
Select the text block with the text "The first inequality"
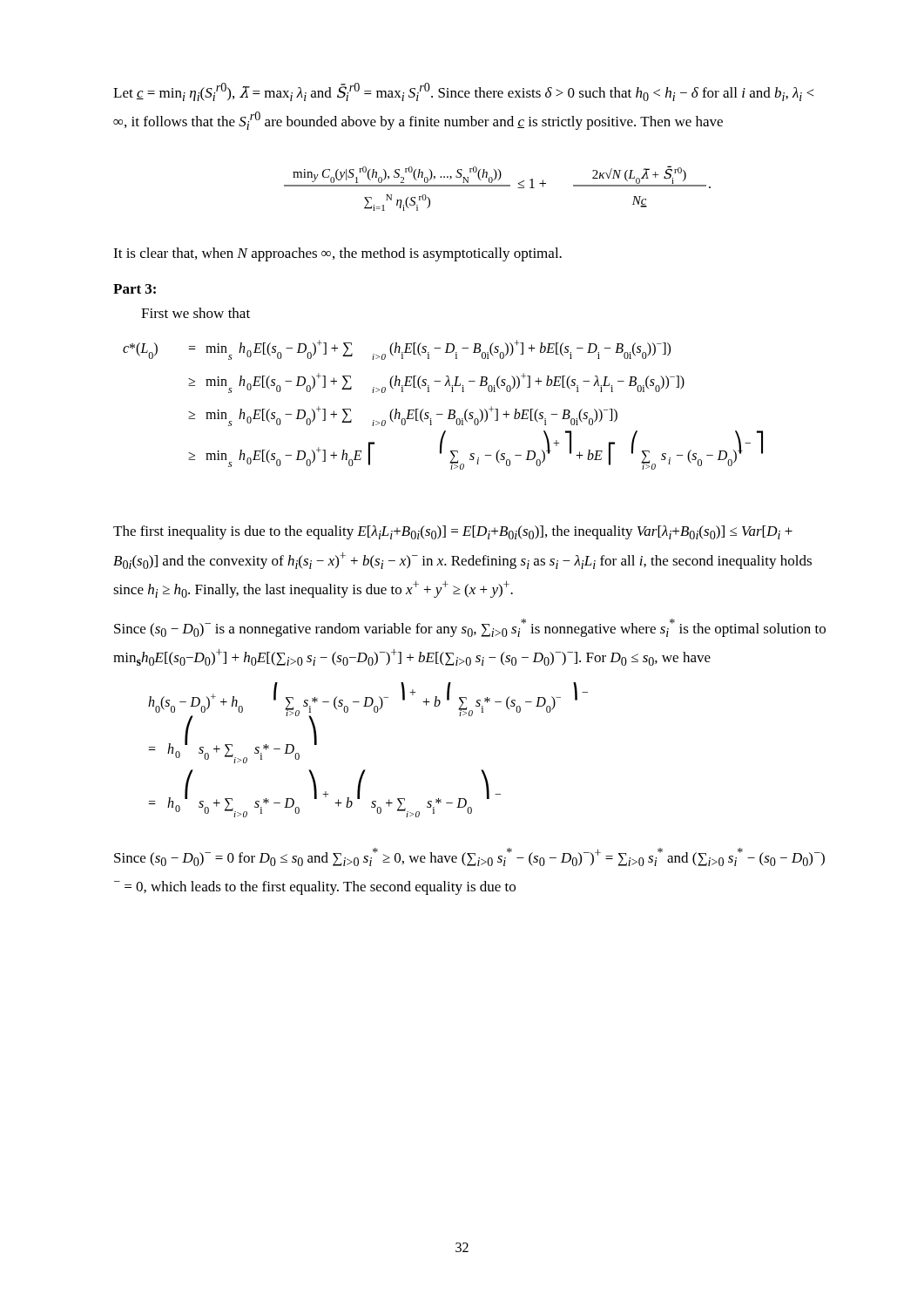463,562
